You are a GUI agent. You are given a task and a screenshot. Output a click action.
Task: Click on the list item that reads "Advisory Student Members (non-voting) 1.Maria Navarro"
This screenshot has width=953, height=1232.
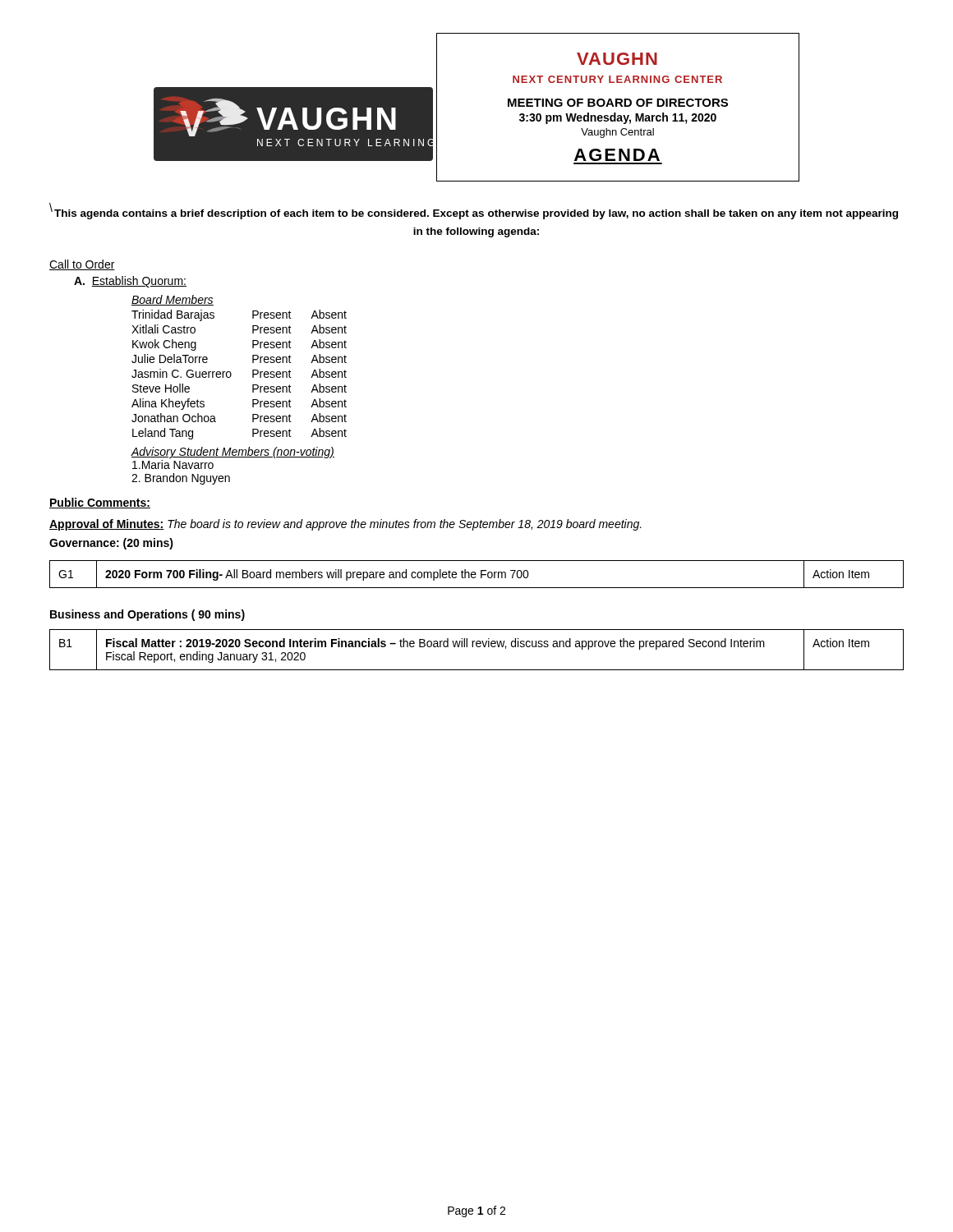(233, 465)
